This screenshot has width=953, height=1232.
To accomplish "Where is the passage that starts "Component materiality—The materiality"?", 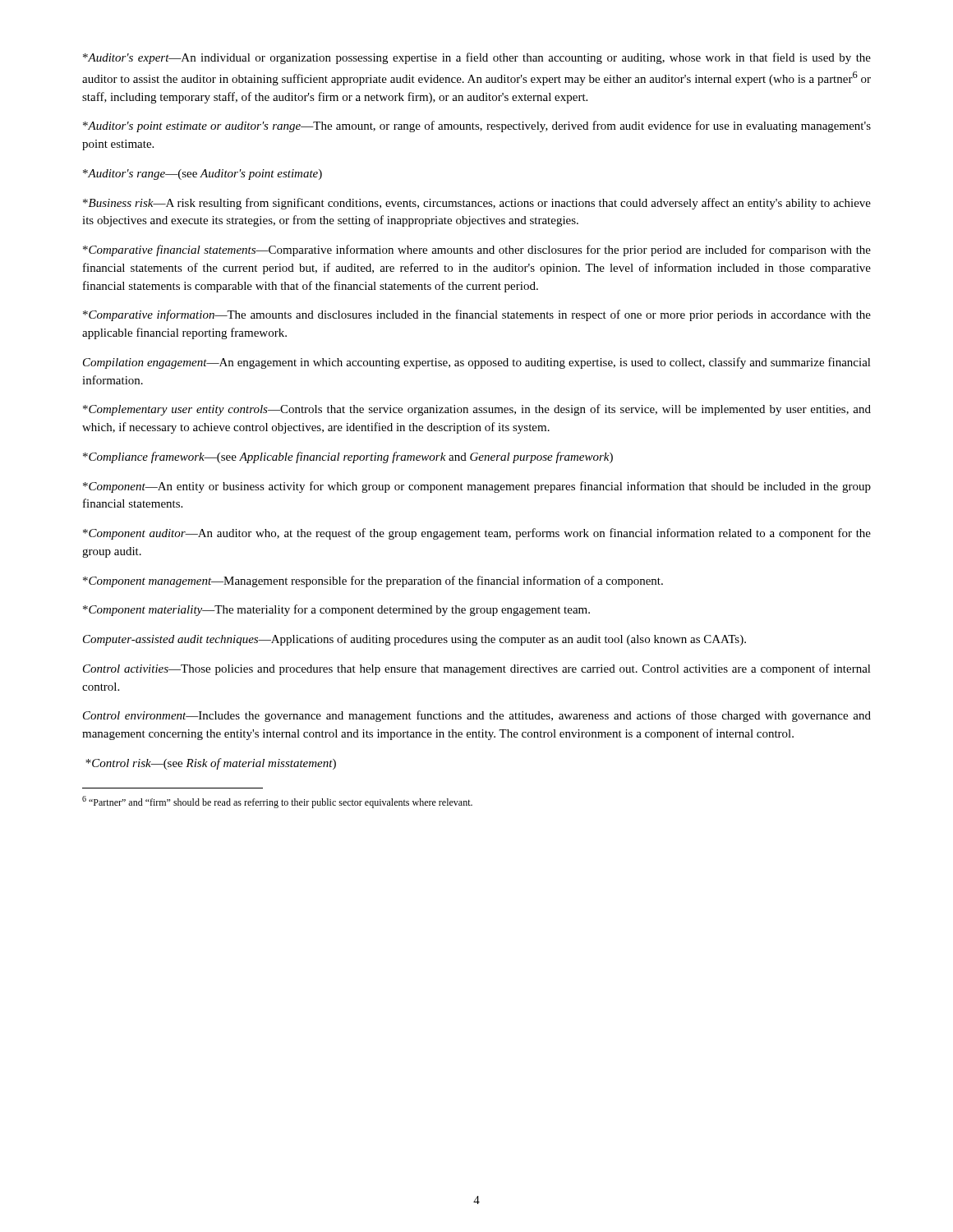I will tap(476, 610).
